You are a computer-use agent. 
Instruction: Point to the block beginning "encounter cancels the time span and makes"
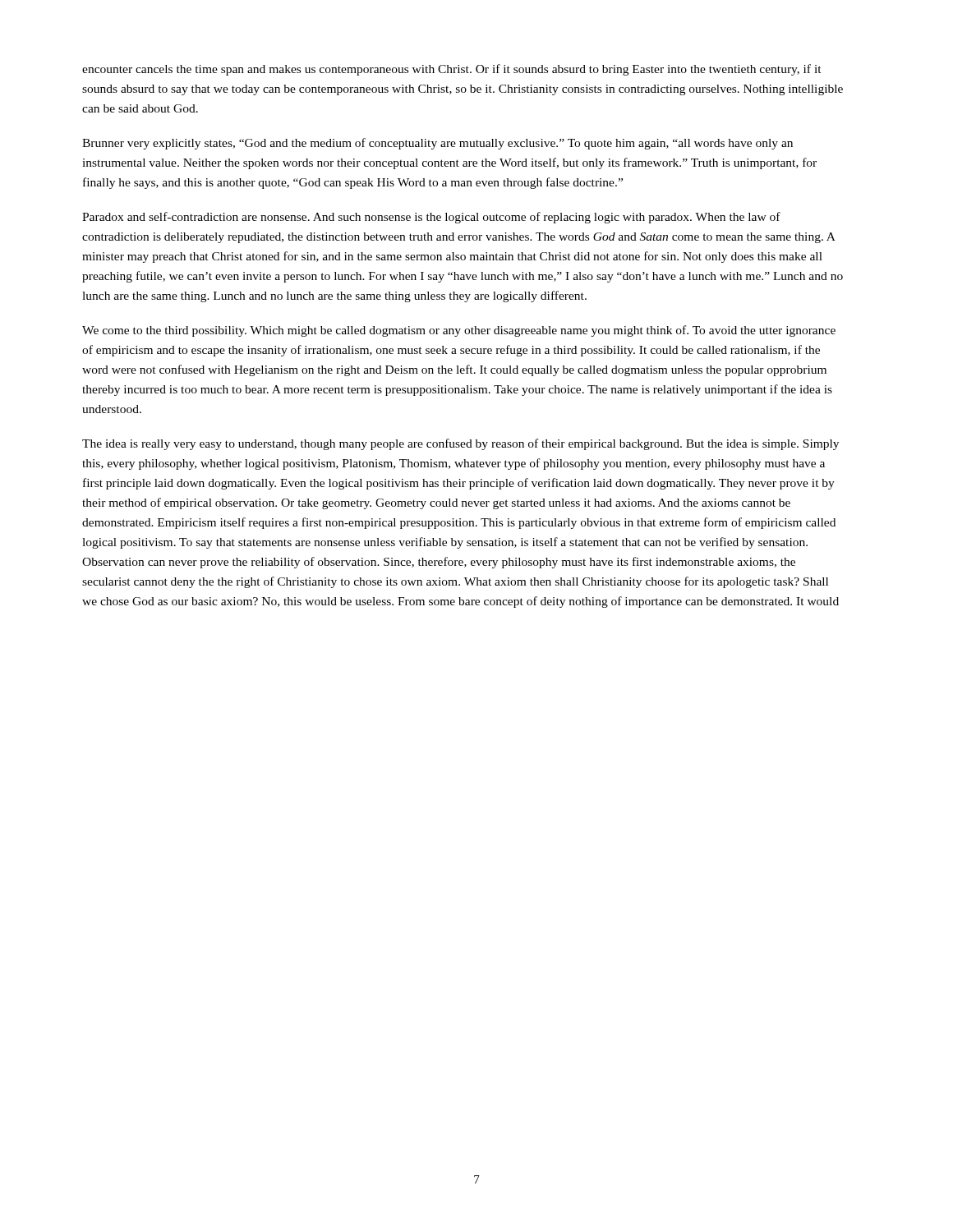(463, 88)
